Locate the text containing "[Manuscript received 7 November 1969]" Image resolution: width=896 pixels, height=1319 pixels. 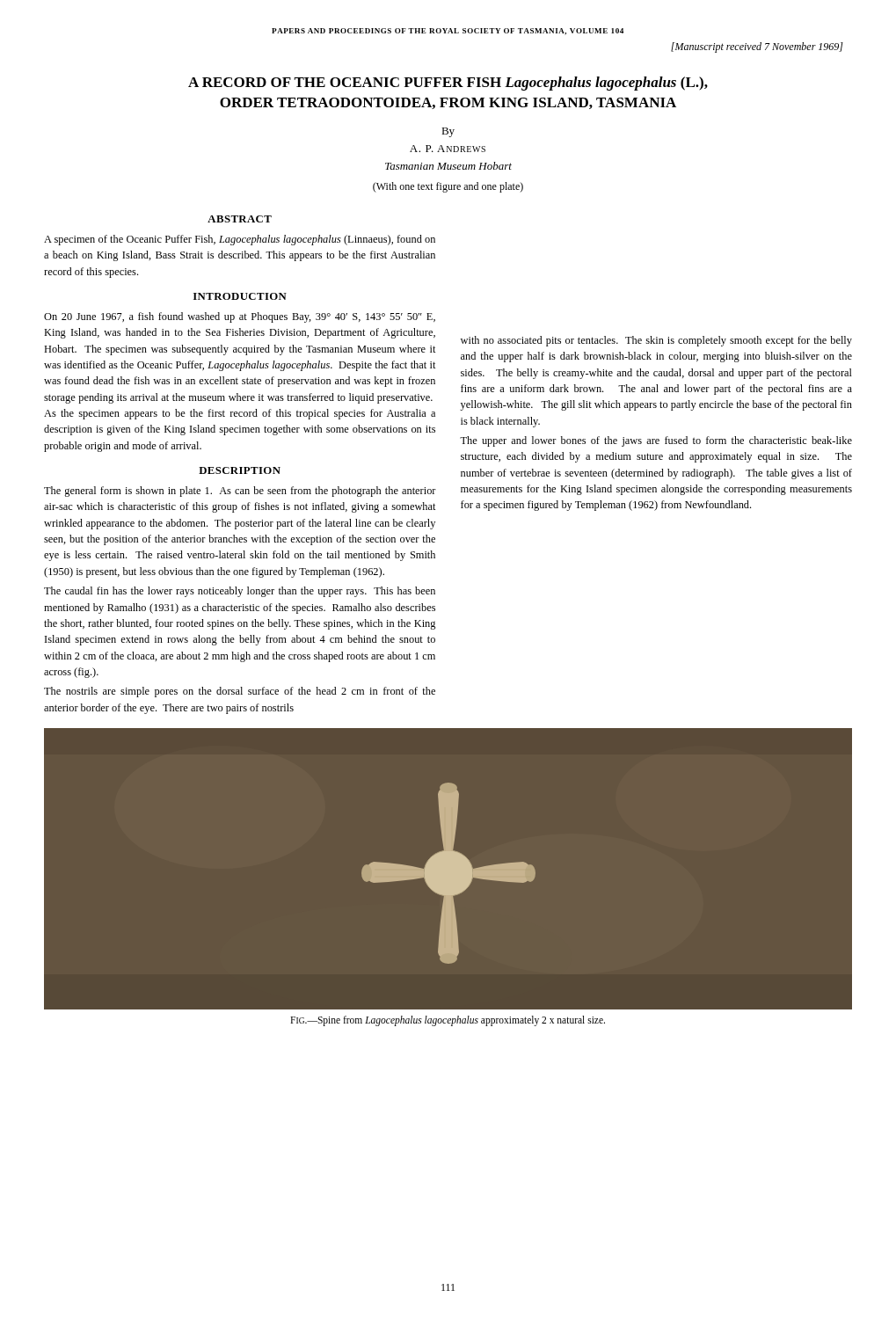pos(757,47)
